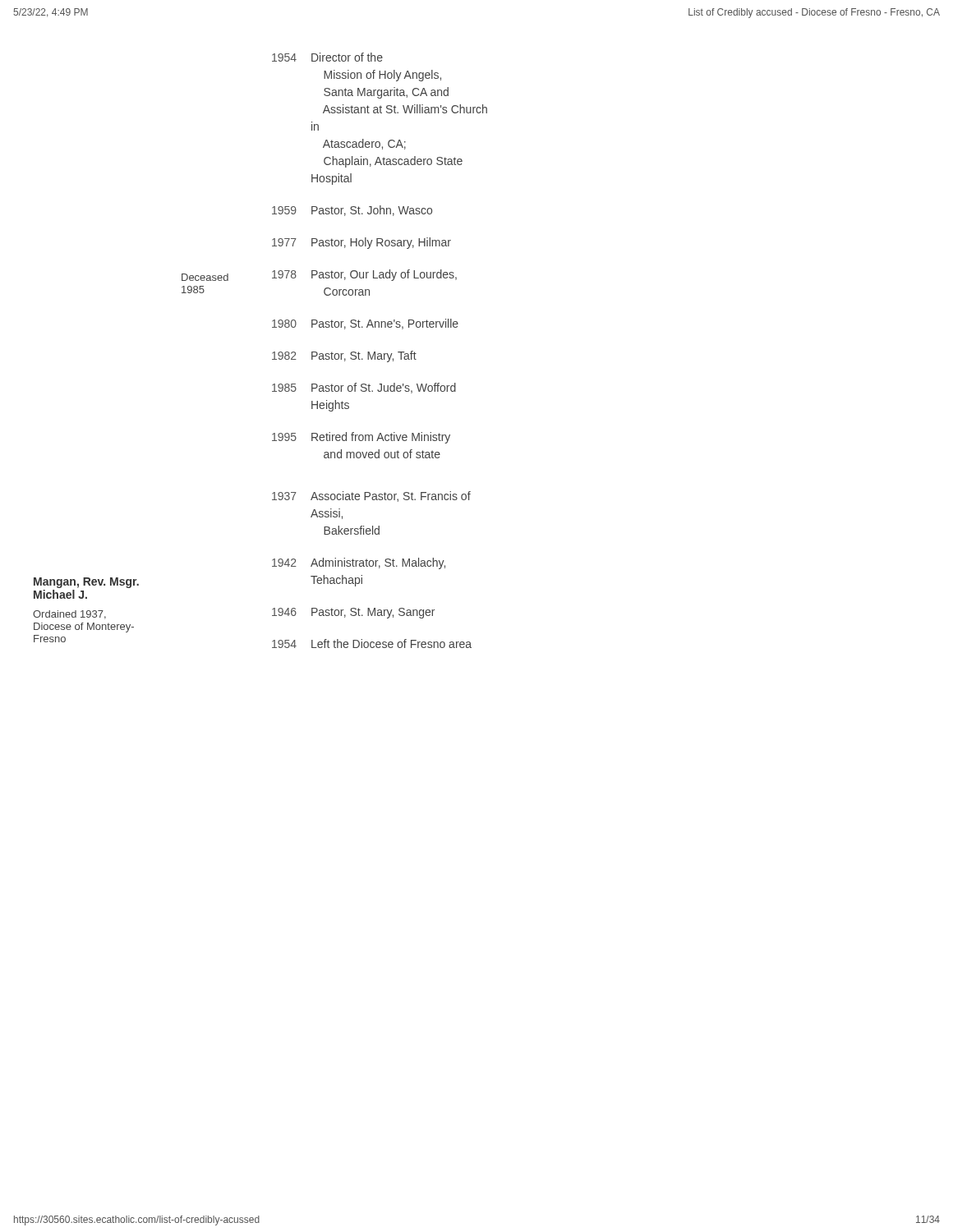953x1232 pixels.
Task: Click the passage that begins "1980 Pastor, St. Anne's,"
Action: coord(365,324)
